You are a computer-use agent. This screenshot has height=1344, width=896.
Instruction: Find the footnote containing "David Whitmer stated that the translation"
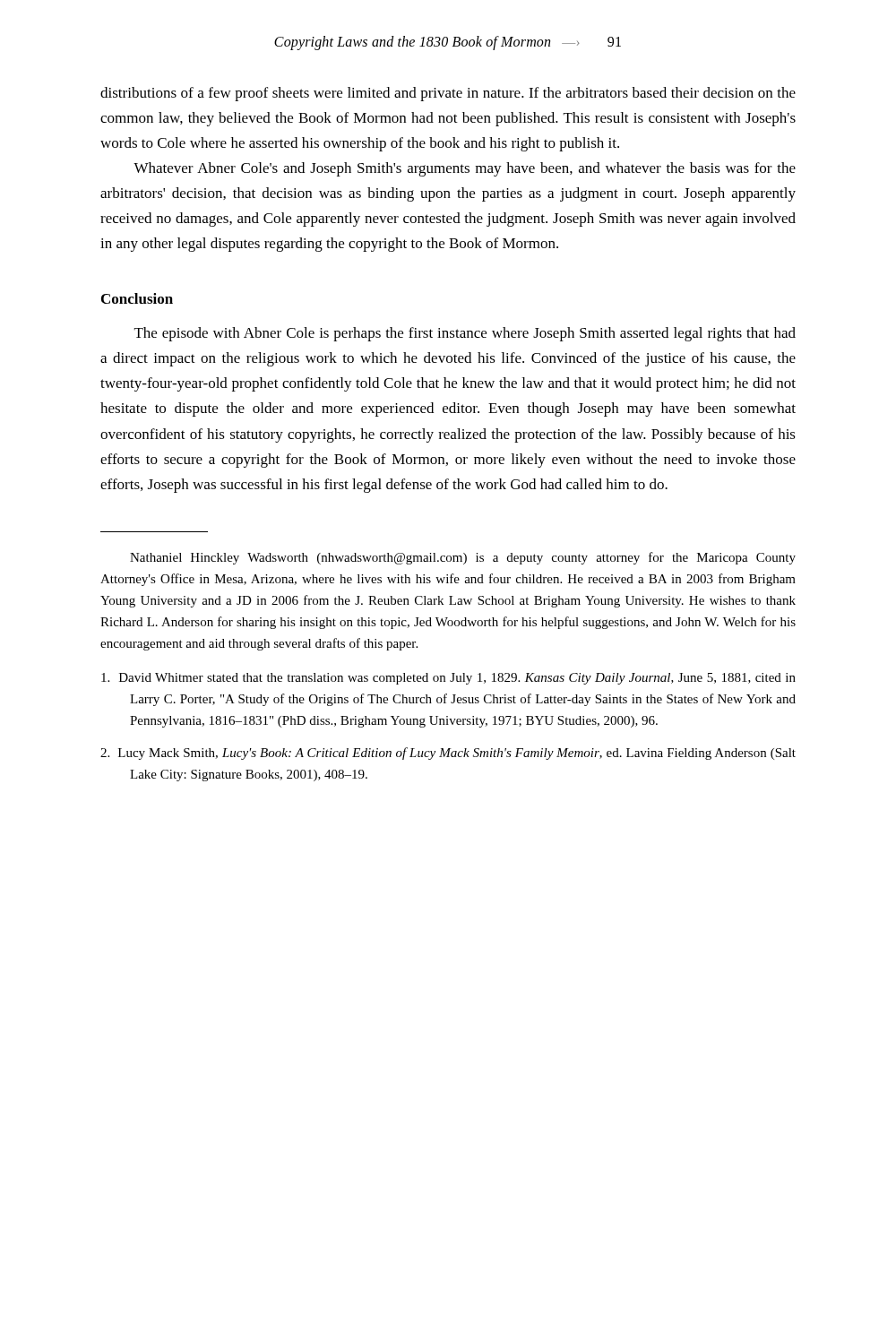pyautogui.click(x=448, y=699)
